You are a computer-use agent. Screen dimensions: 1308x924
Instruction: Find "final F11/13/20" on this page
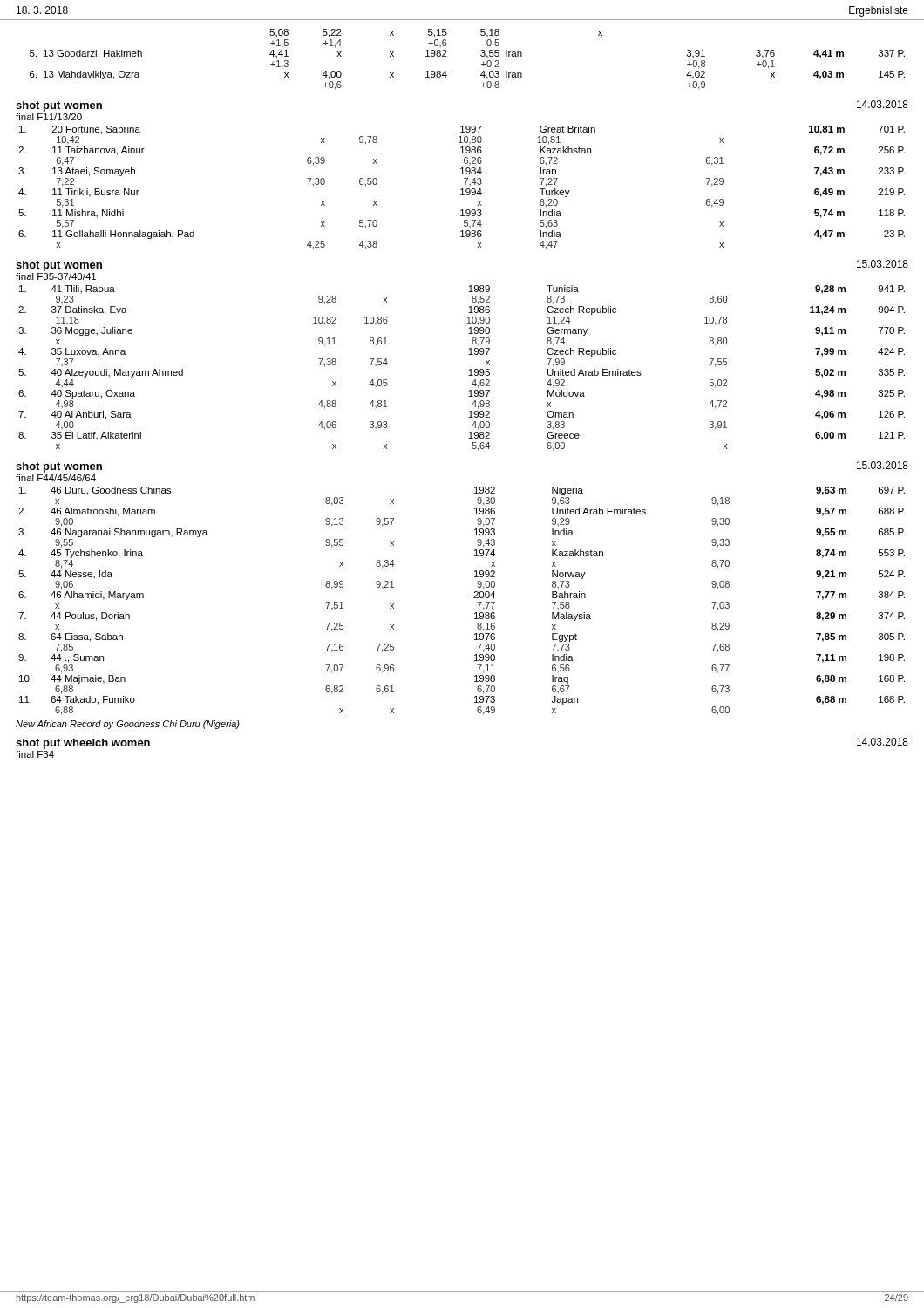pos(49,117)
